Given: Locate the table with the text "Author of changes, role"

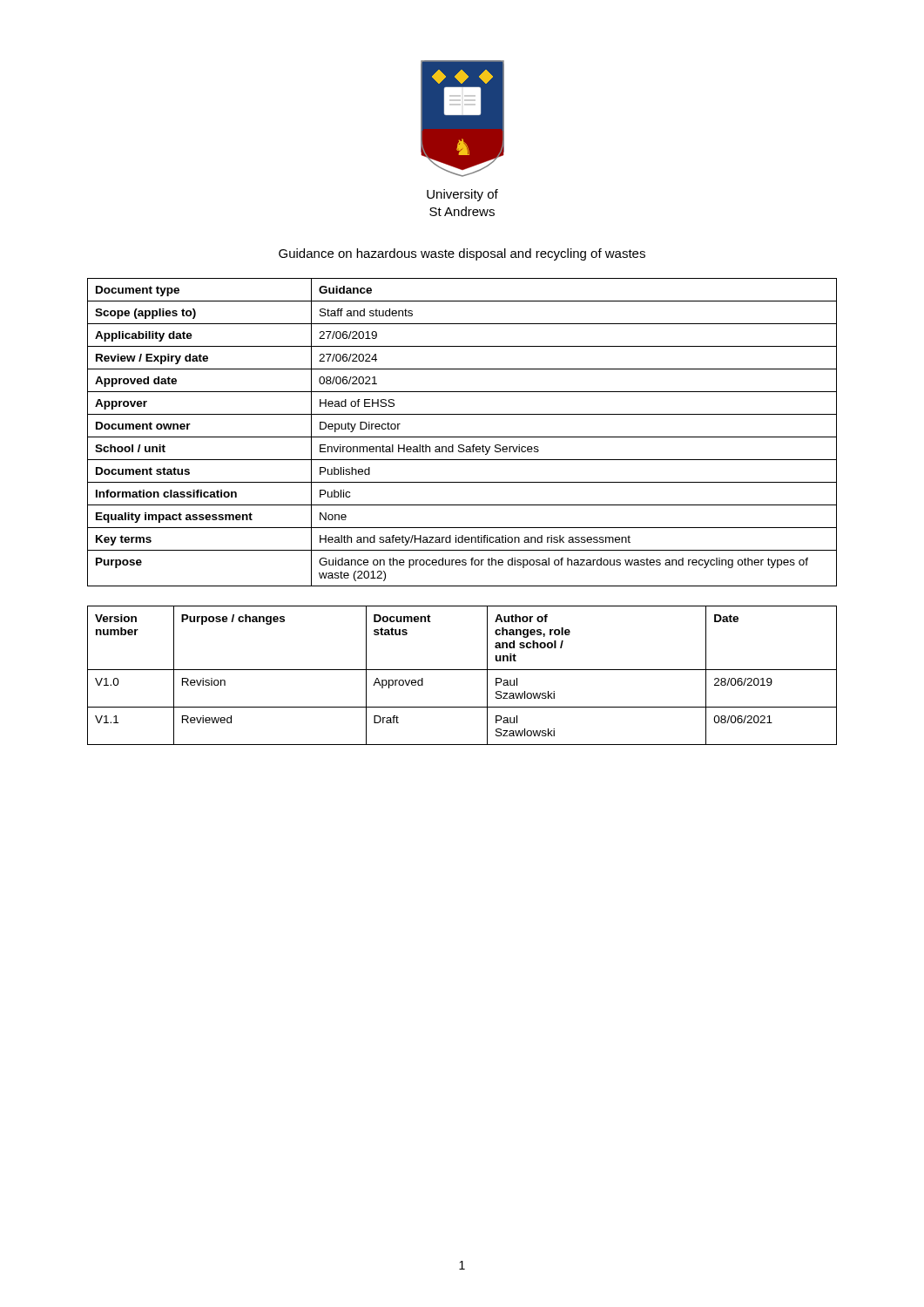Looking at the screenshot, I should click(x=462, y=675).
